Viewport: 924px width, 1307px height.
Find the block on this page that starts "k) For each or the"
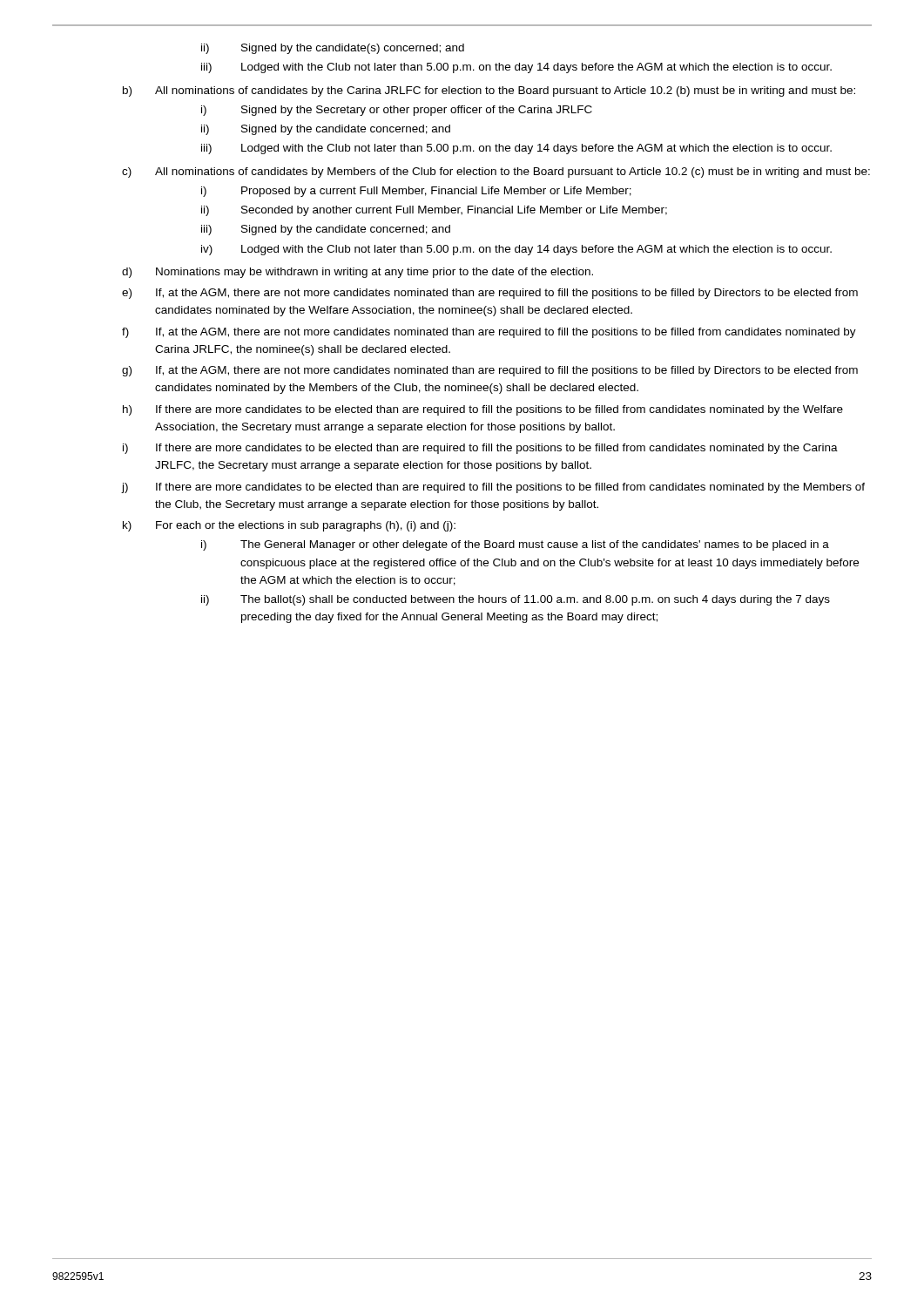pyautogui.click(x=289, y=526)
